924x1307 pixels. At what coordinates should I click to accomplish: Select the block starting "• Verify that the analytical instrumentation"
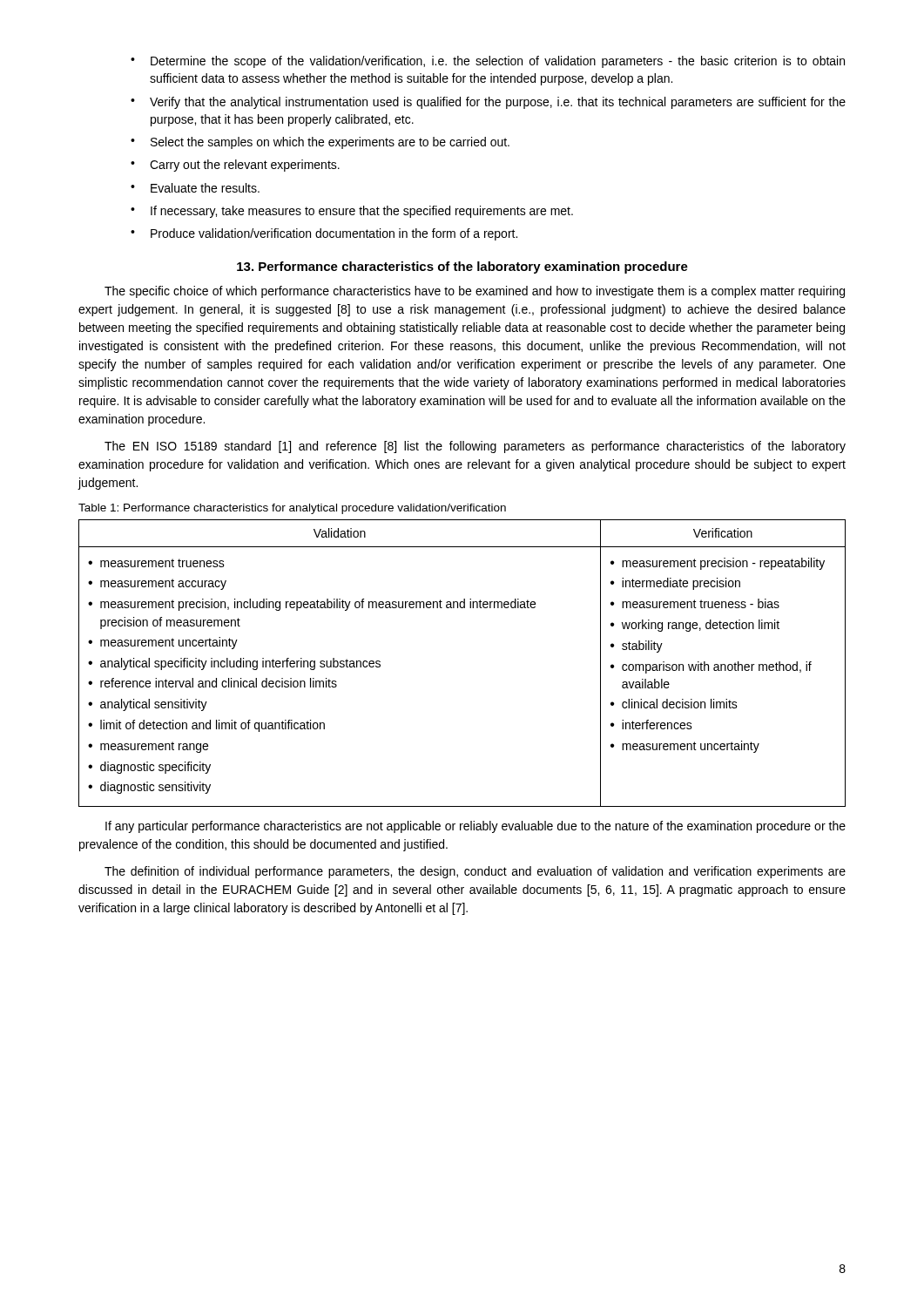pos(488,111)
